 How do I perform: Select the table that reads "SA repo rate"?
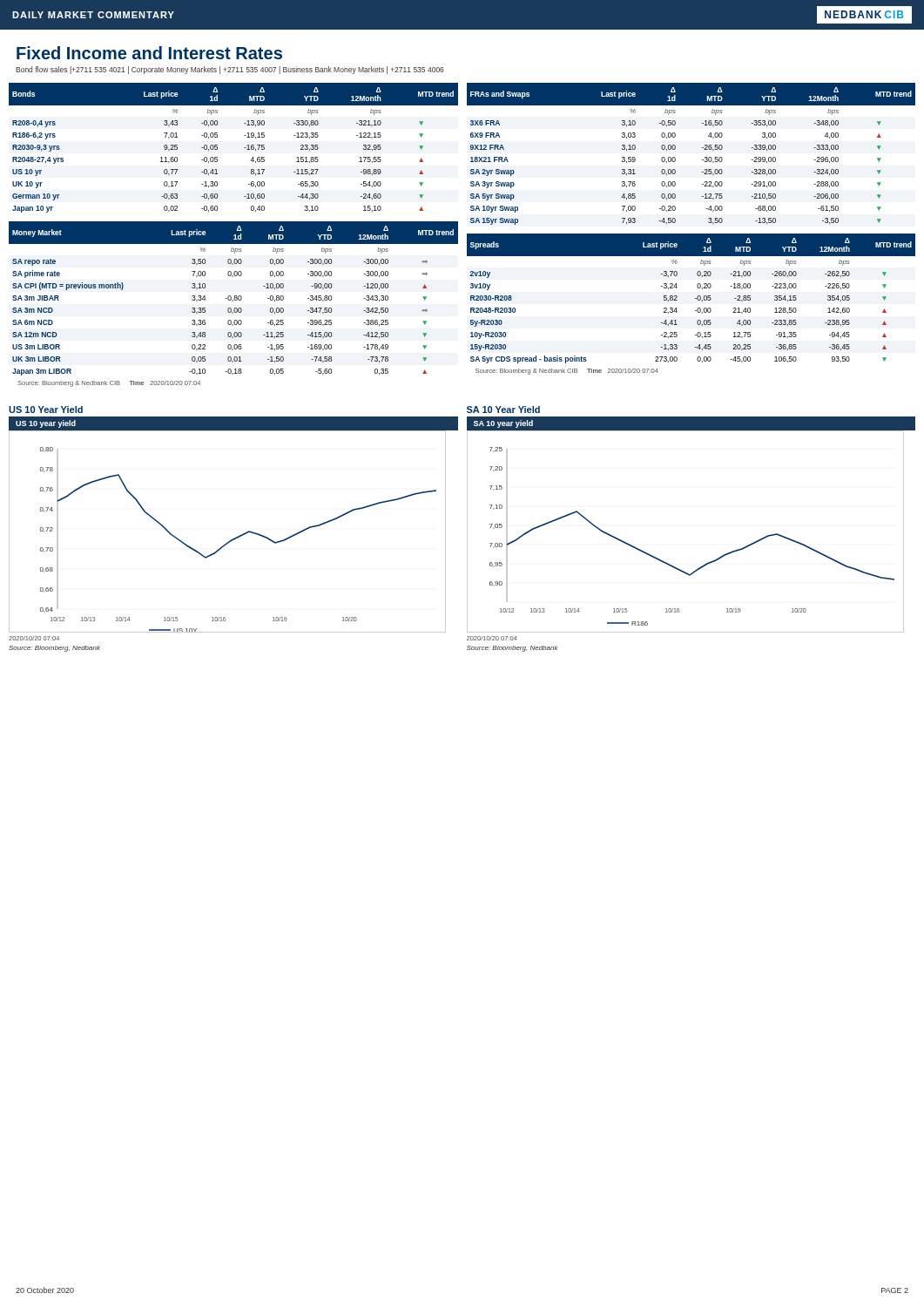pos(233,299)
